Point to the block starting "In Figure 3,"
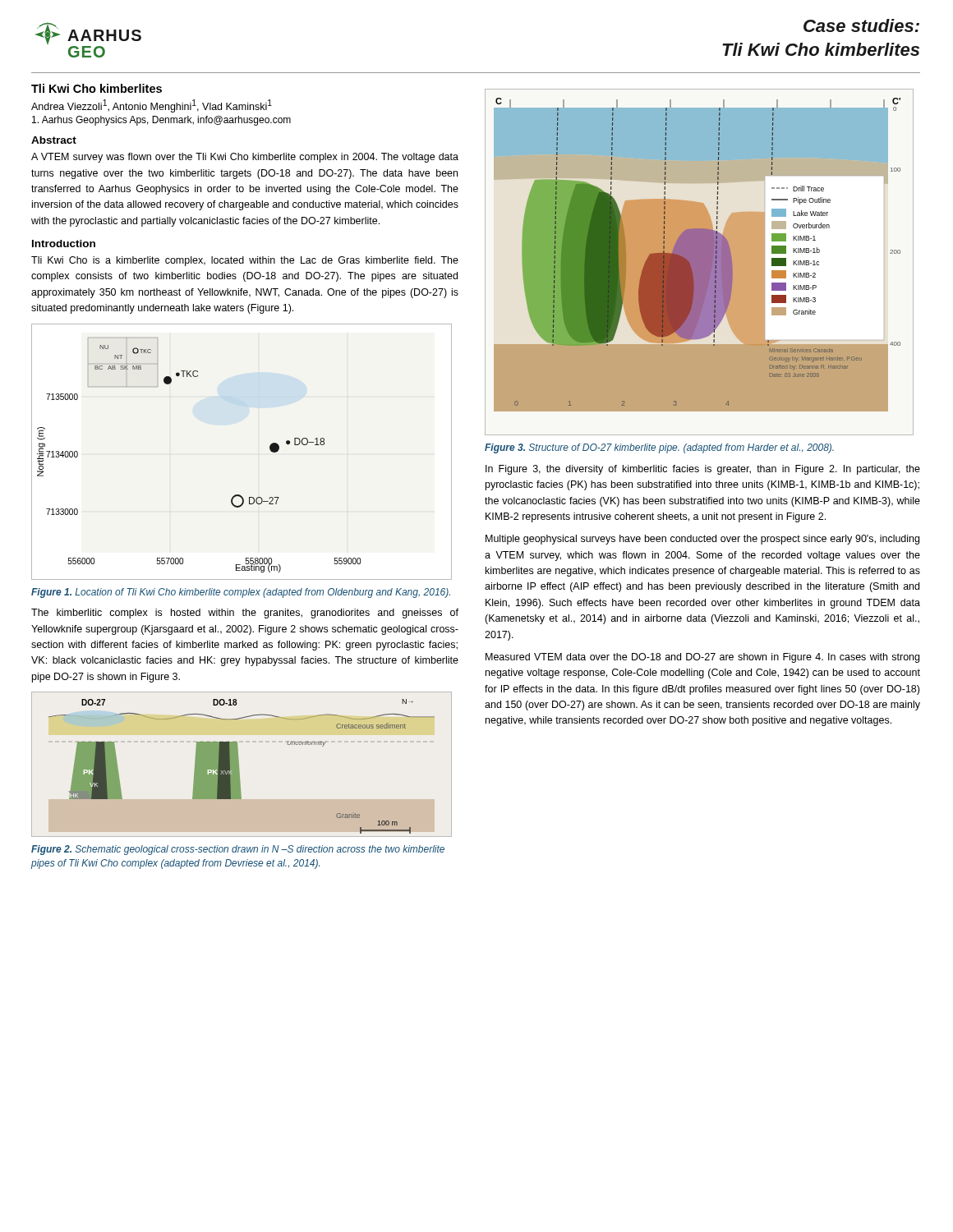This screenshot has width=953, height=1232. (702, 493)
